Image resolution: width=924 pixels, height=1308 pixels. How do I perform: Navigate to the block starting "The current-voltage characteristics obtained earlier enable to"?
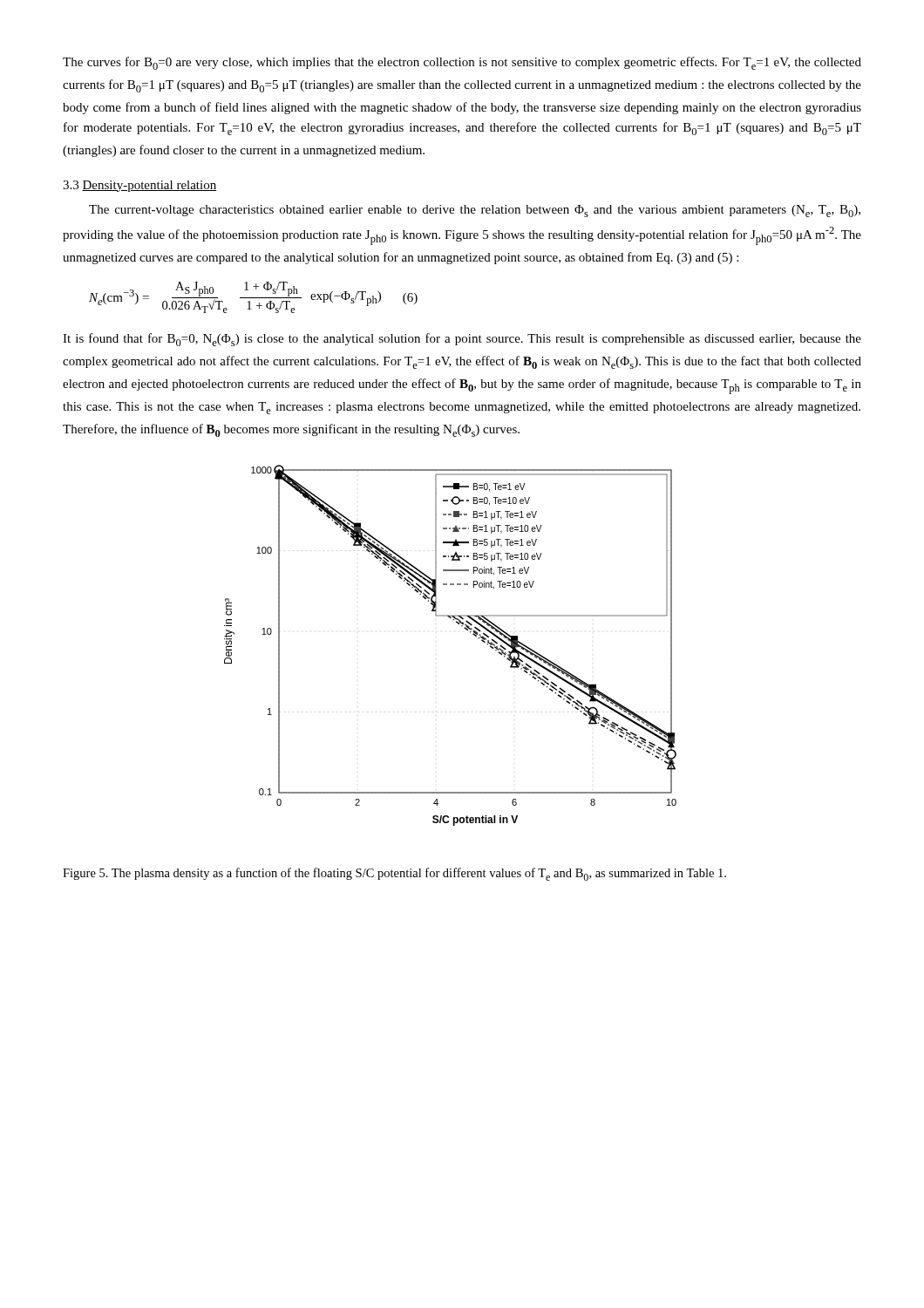click(462, 233)
